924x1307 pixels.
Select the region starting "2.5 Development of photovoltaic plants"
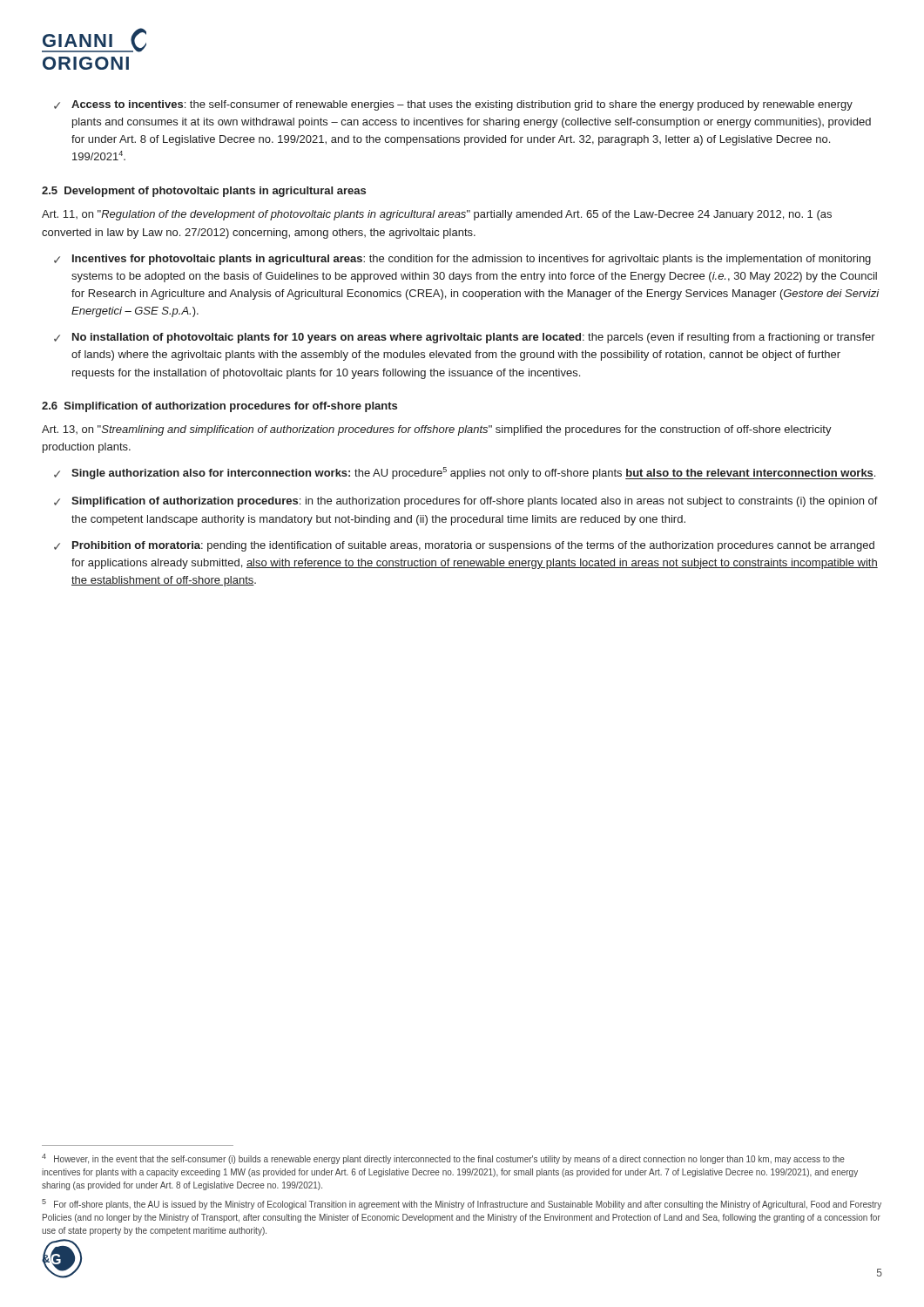click(204, 190)
